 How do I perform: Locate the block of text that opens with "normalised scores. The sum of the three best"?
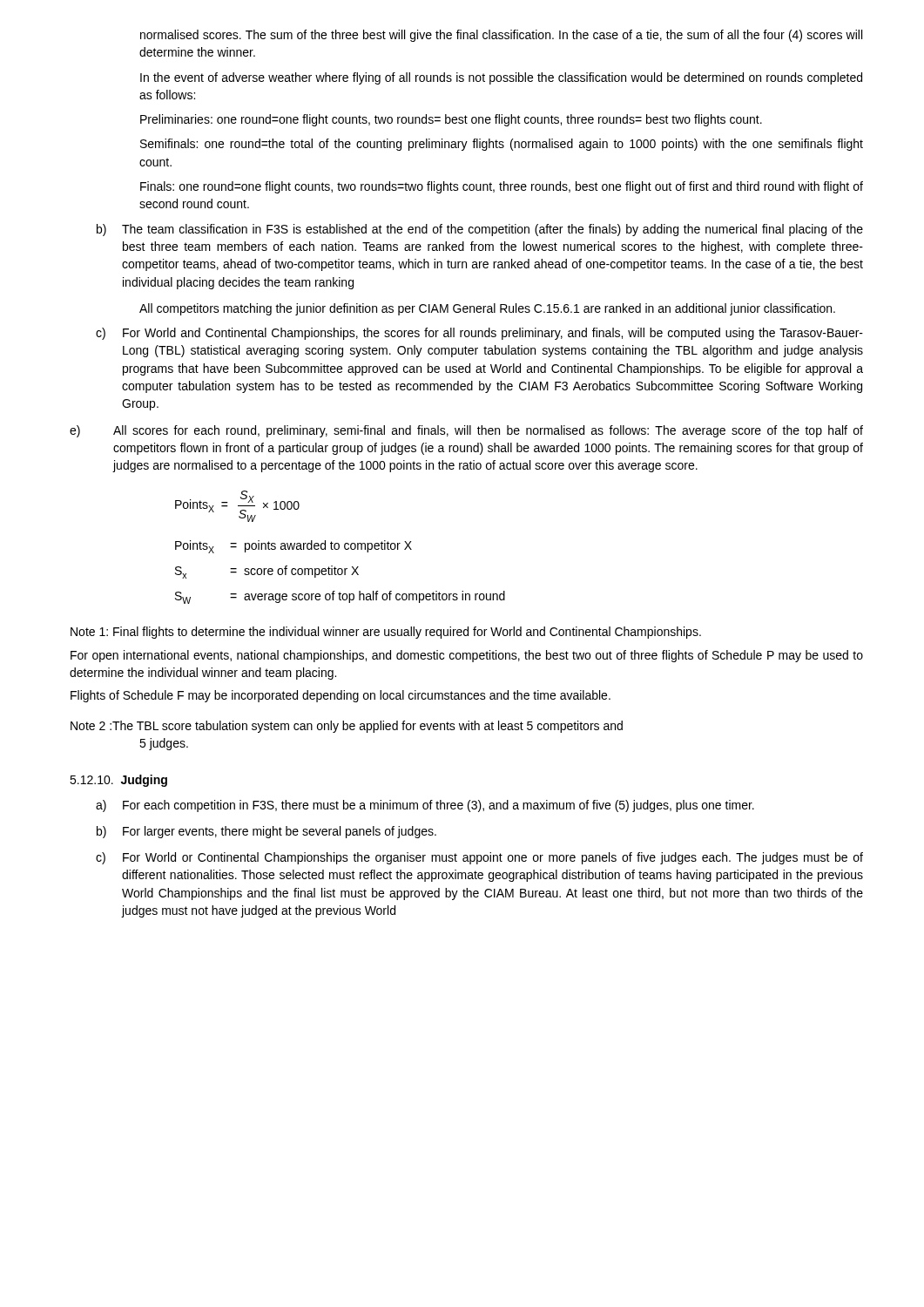501,44
